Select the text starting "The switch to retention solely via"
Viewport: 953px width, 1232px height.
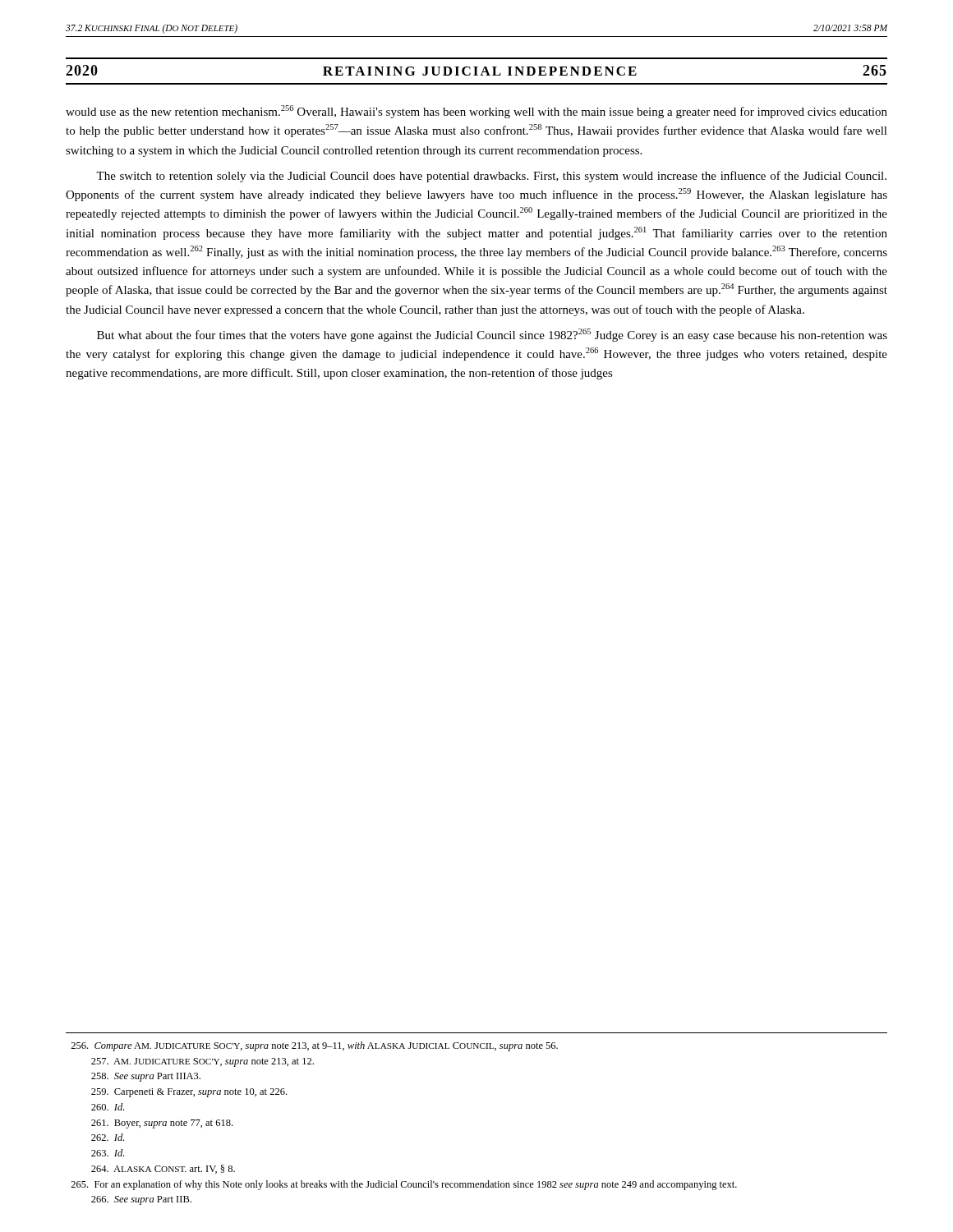[476, 243]
